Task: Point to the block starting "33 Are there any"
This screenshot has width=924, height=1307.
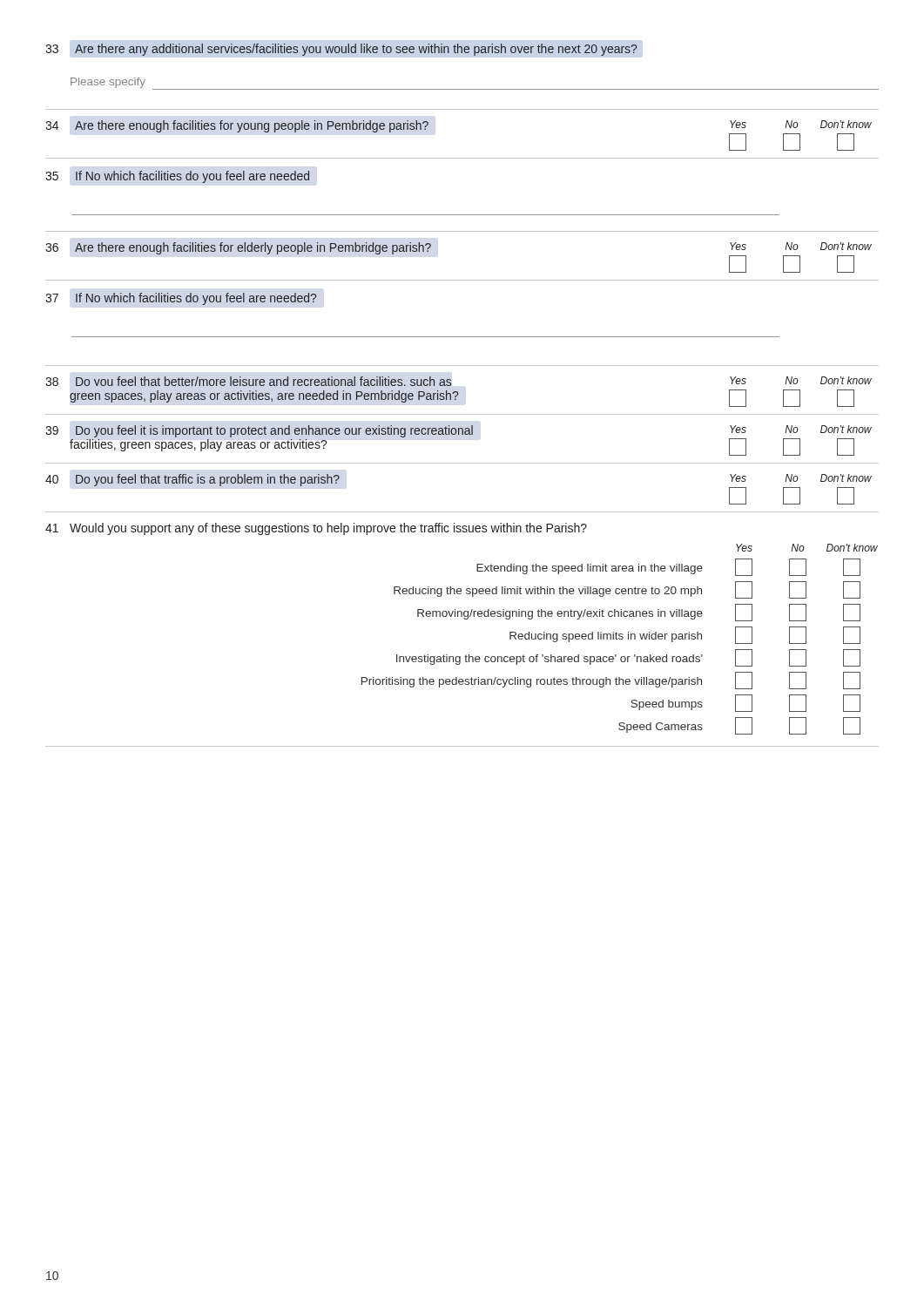Action: (462, 49)
